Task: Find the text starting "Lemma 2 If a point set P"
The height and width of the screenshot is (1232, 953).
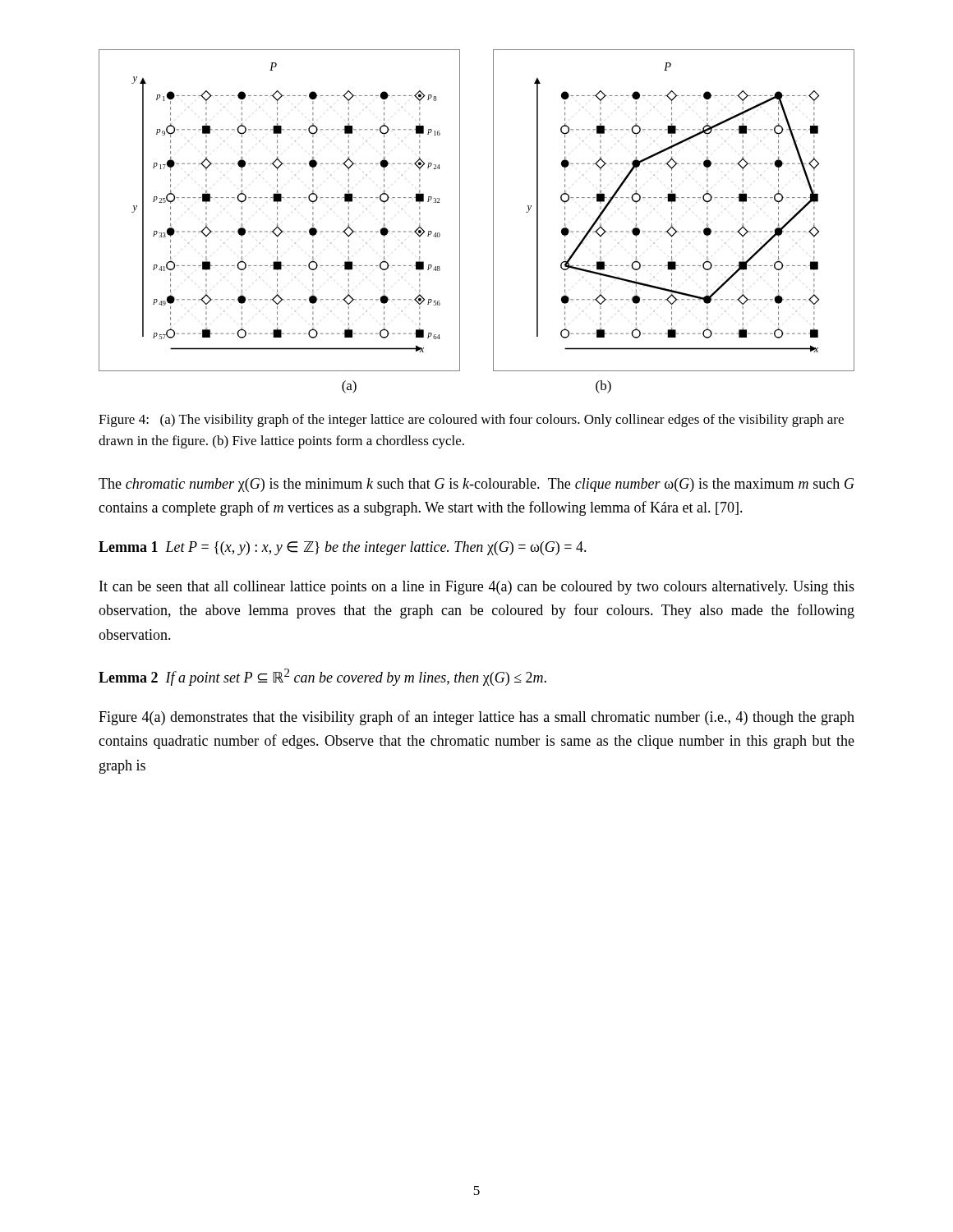Action: coord(323,676)
